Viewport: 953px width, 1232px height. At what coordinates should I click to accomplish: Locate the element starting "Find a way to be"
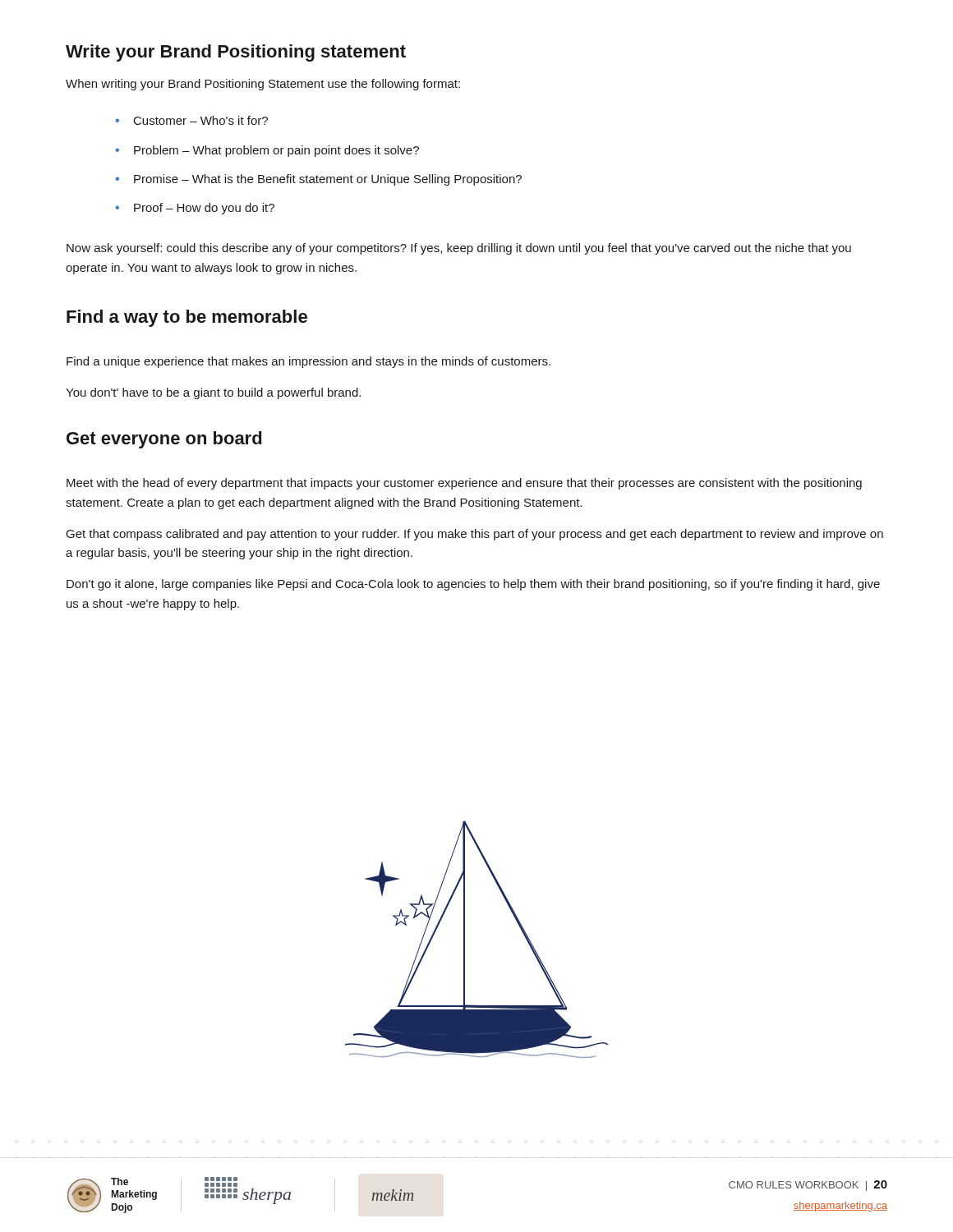pyautogui.click(x=187, y=317)
